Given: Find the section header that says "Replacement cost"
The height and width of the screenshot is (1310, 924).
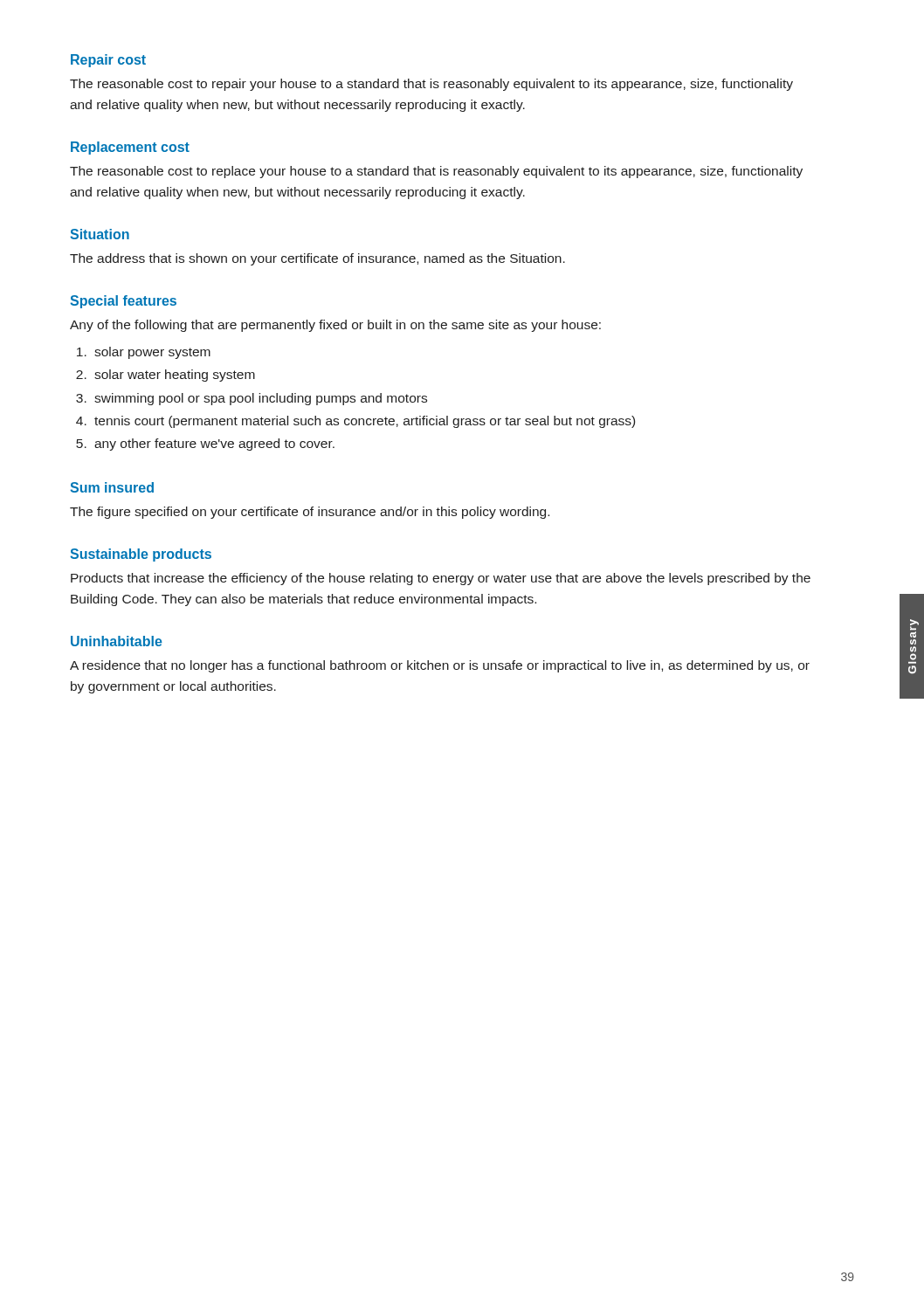Looking at the screenshot, I should pos(130,147).
